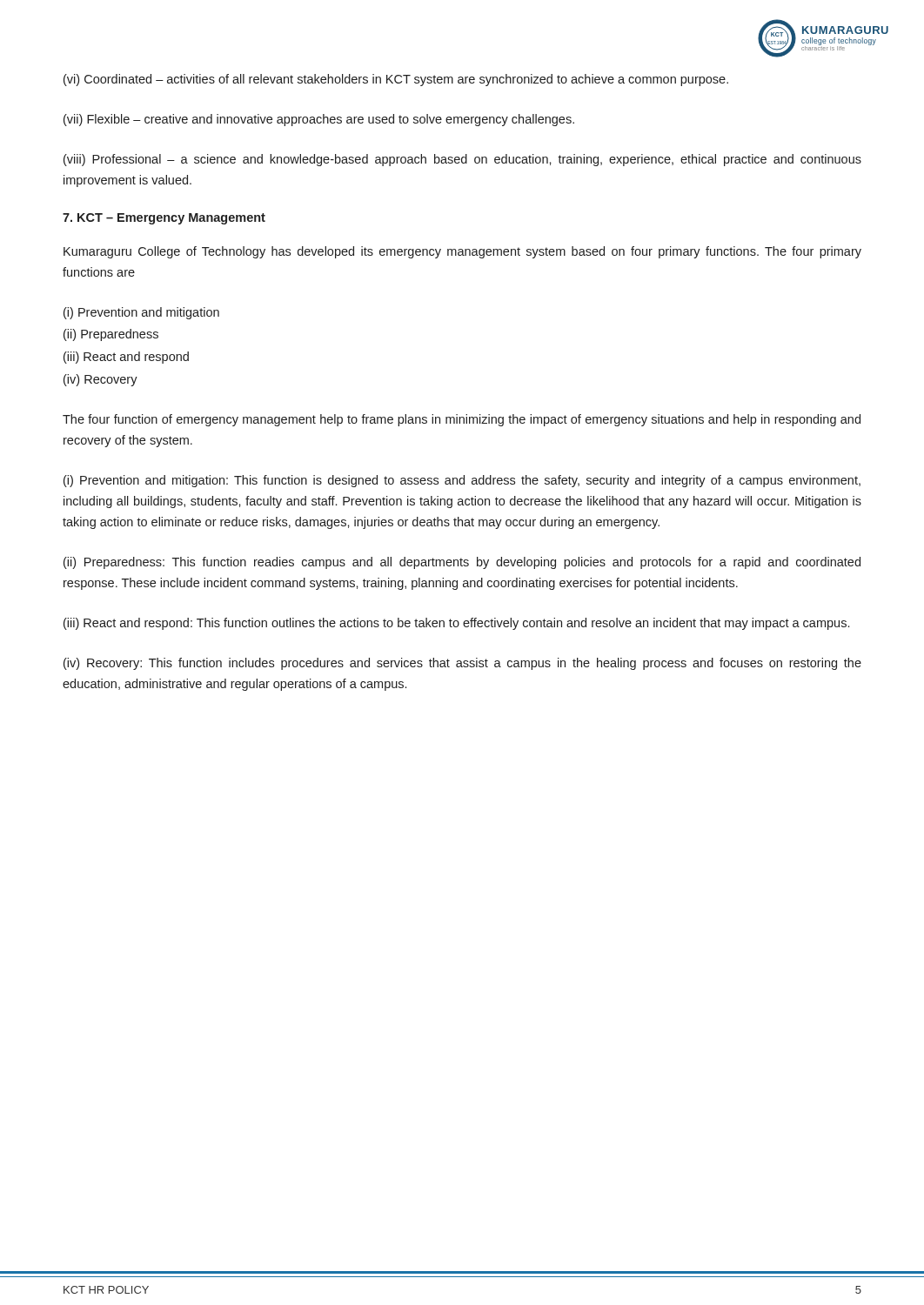Point to the region starting "(i) Prevention and mitigation:"

pos(462,501)
